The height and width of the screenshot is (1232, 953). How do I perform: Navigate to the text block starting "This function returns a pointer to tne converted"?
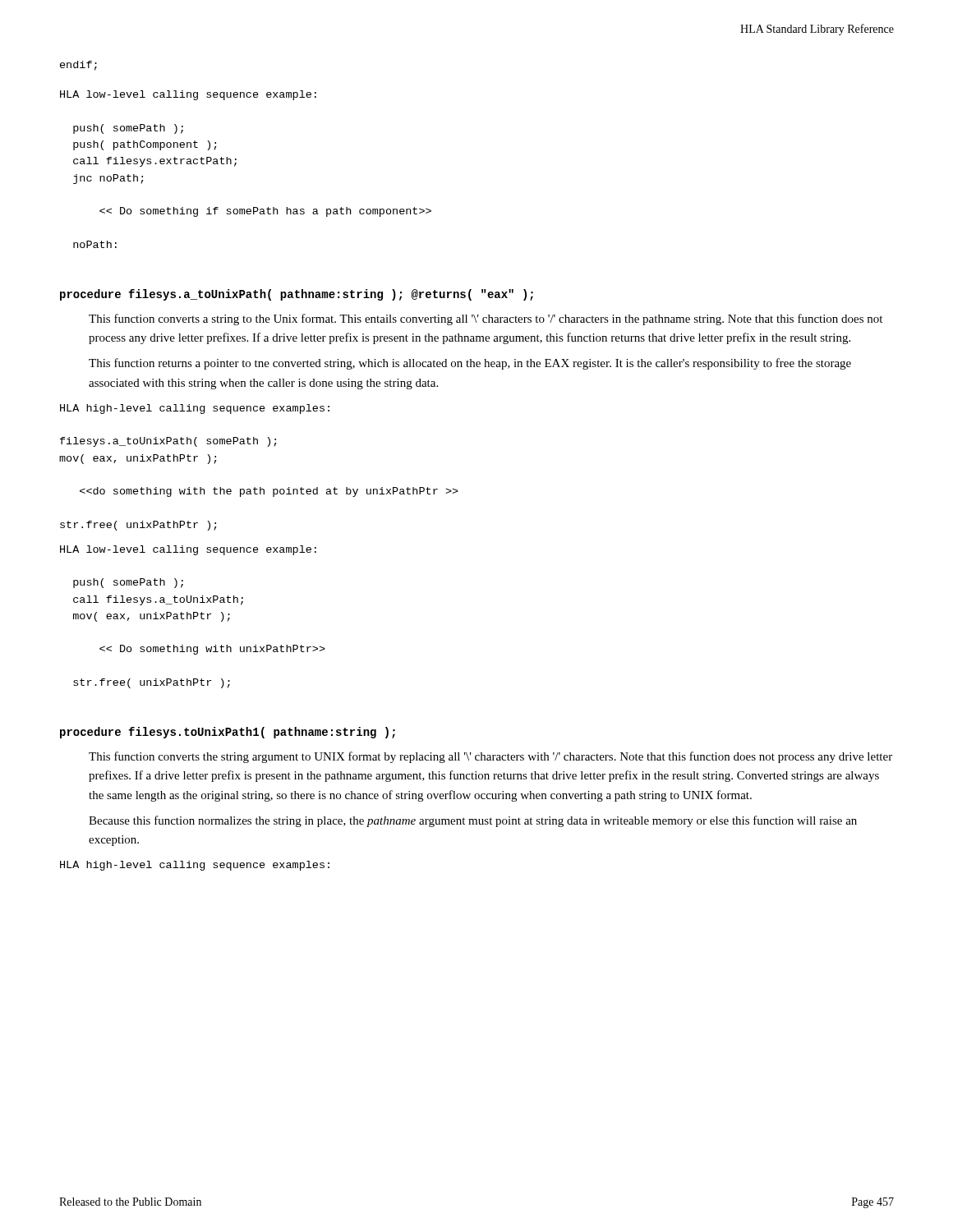point(470,373)
